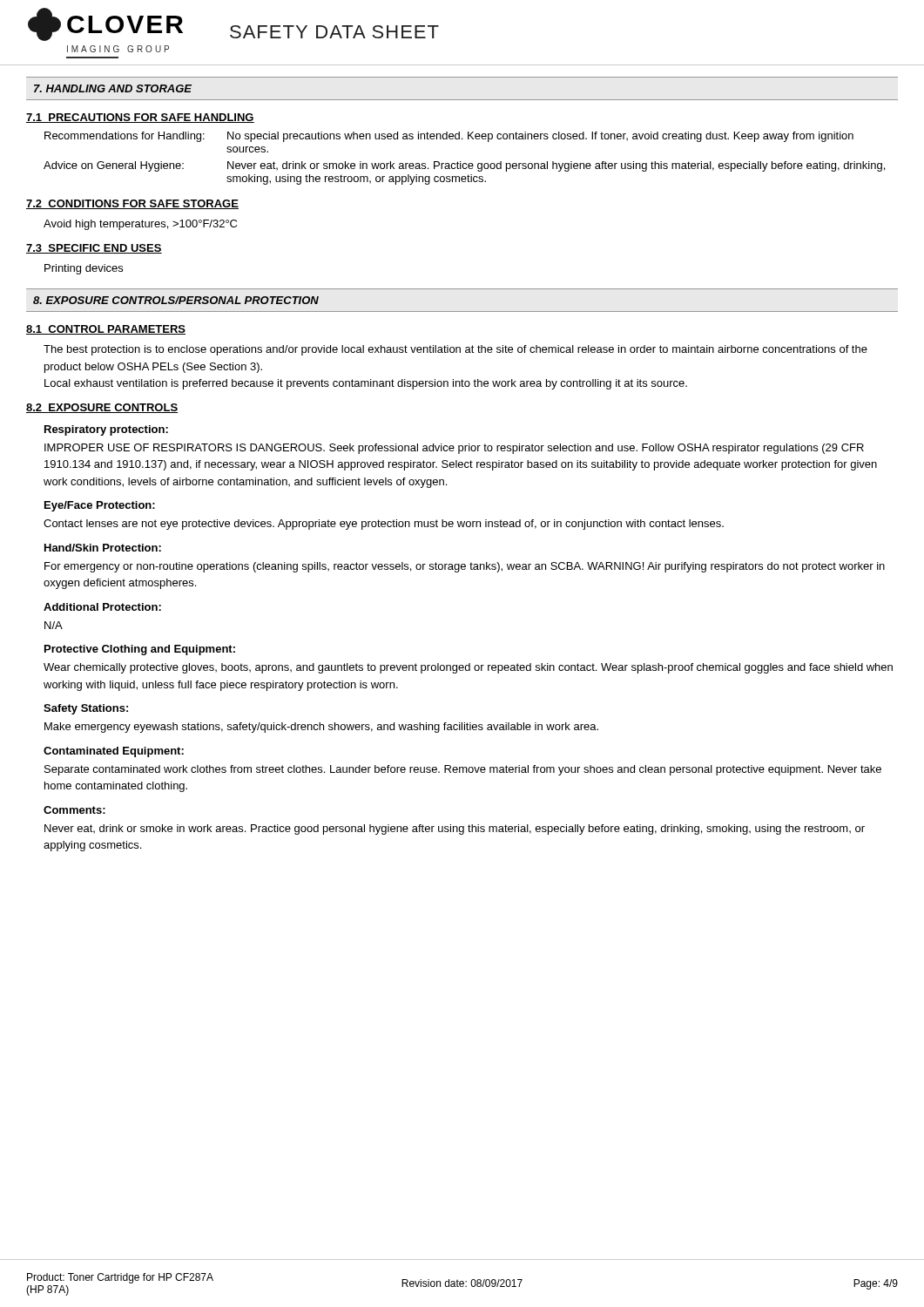The width and height of the screenshot is (924, 1307).
Task: Click on the block starting "7.2 CONDITIONS FOR SAFE STORAGE"
Action: (x=132, y=203)
